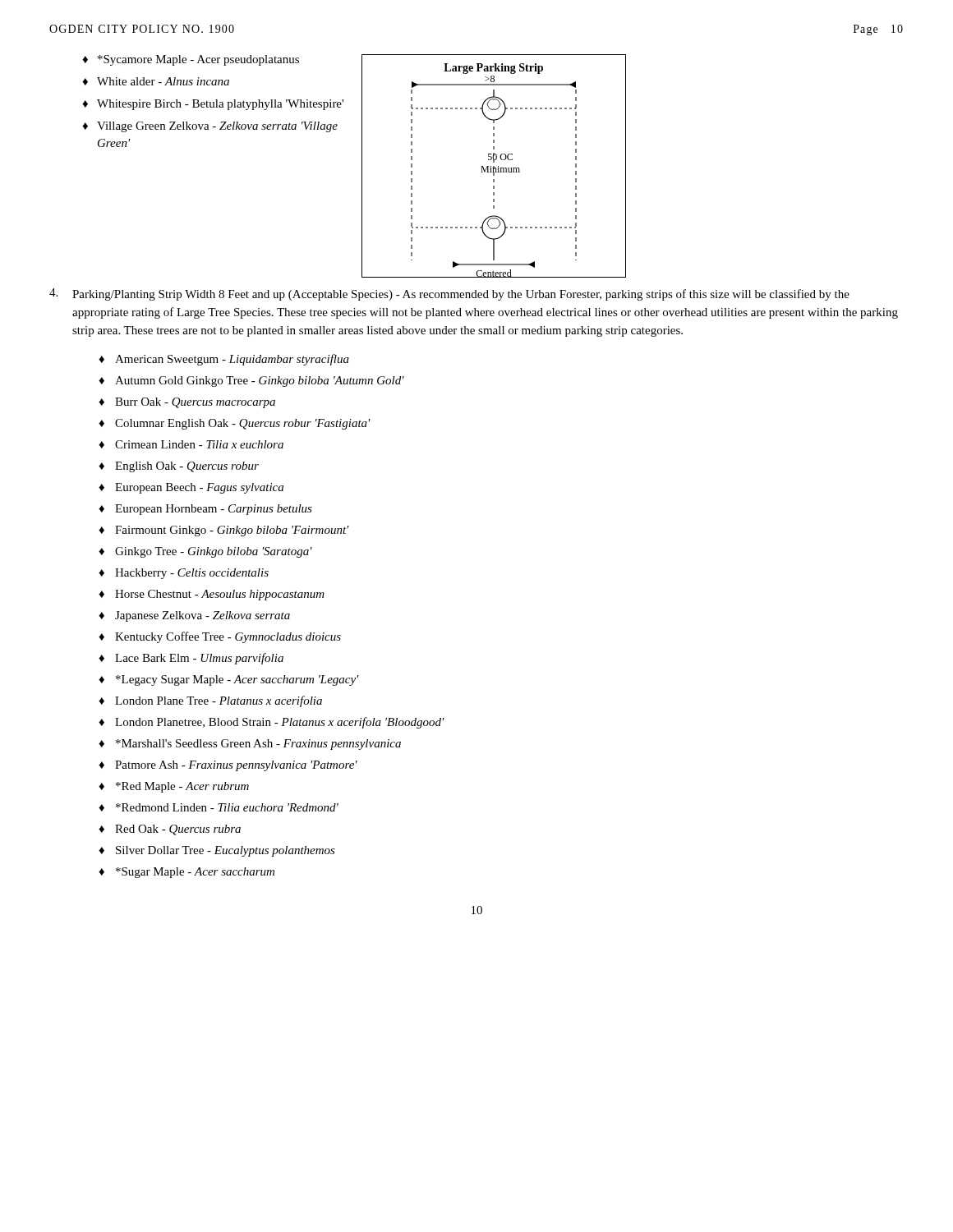Navigate to the text starting "London Plane Tree - Platanus x acerifolia"

[219, 701]
